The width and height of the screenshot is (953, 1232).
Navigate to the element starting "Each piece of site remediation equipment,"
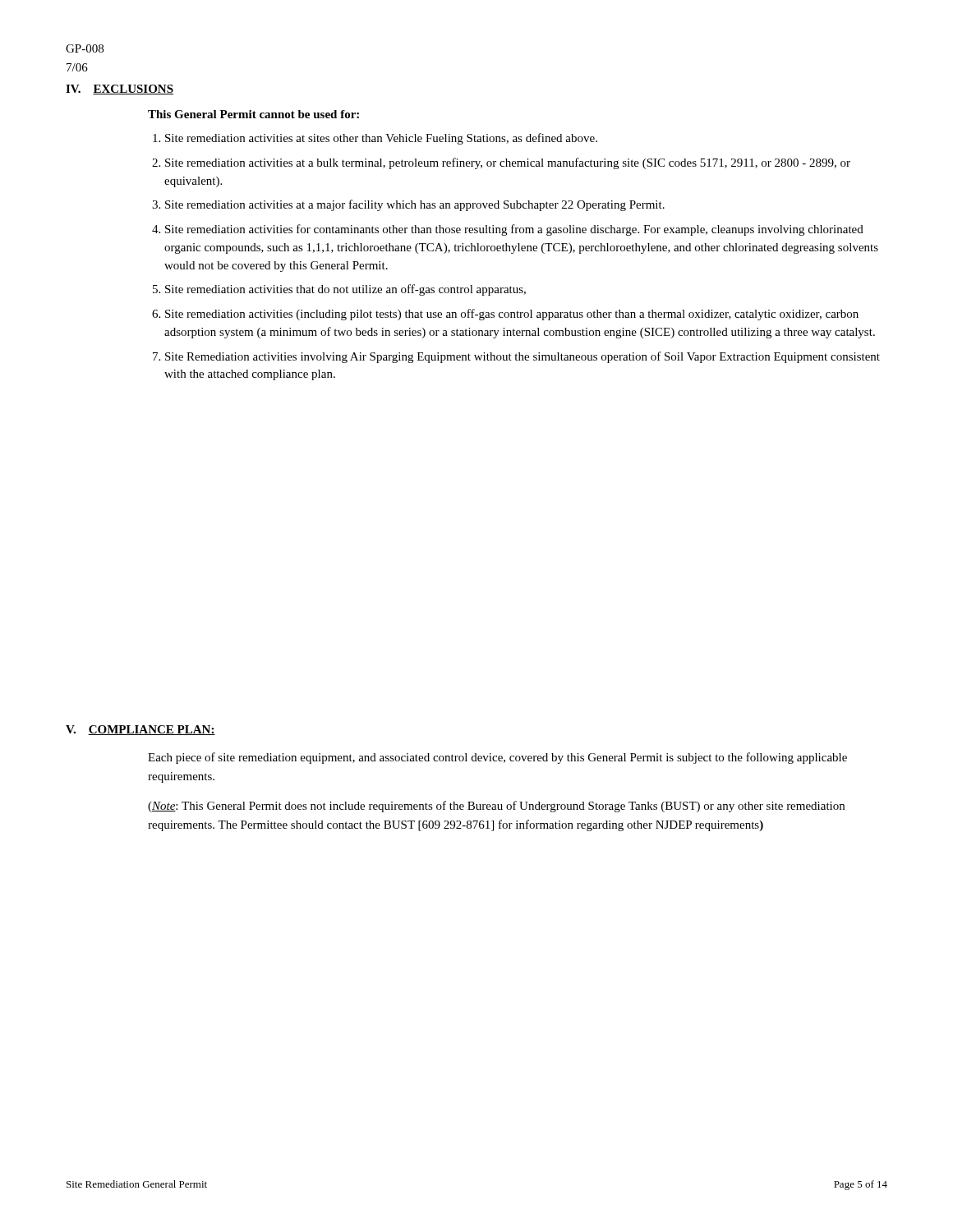(x=498, y=766)
